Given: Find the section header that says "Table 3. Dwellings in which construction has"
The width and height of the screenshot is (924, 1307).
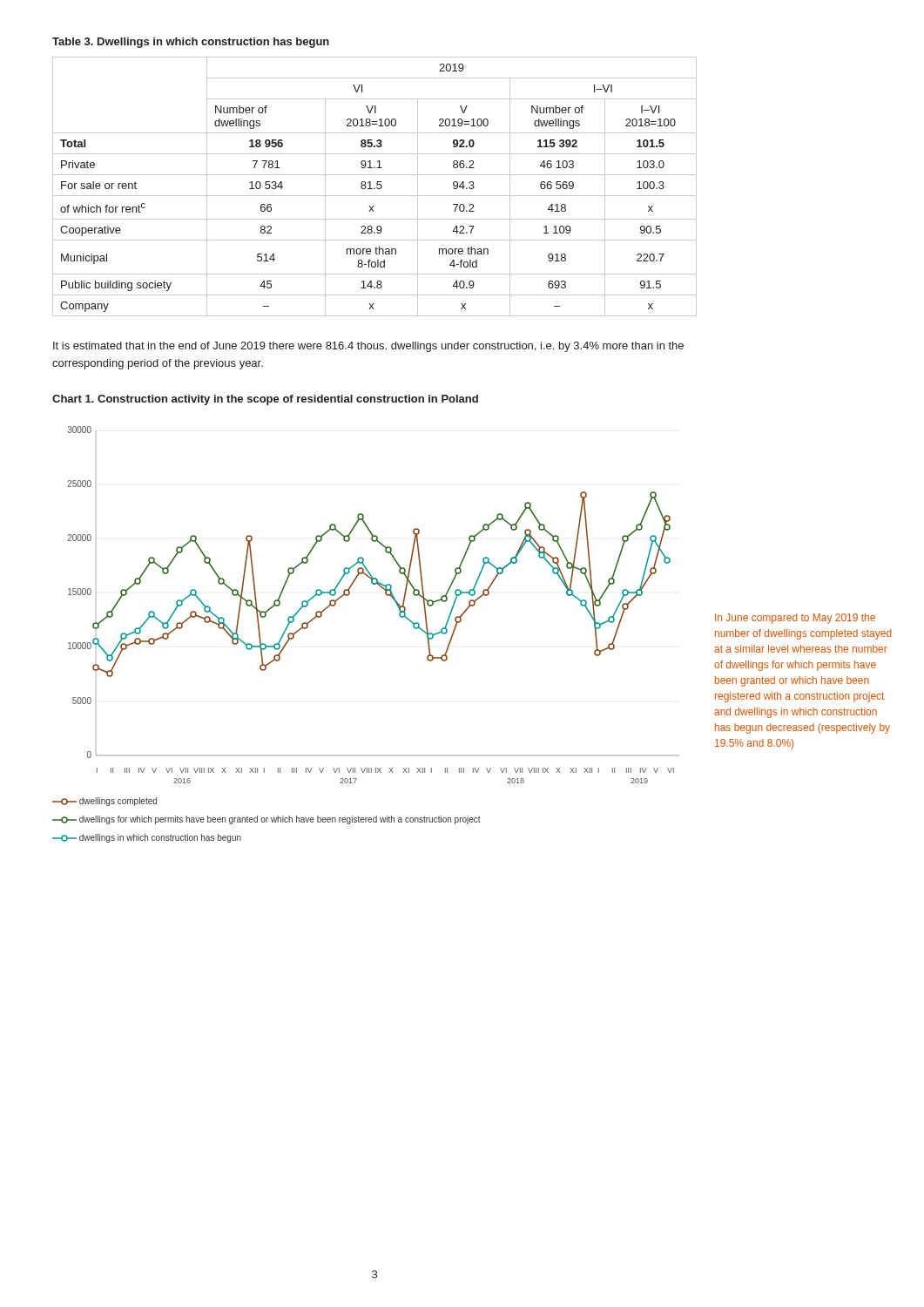Looking at the screenshot, I should 191,41.
